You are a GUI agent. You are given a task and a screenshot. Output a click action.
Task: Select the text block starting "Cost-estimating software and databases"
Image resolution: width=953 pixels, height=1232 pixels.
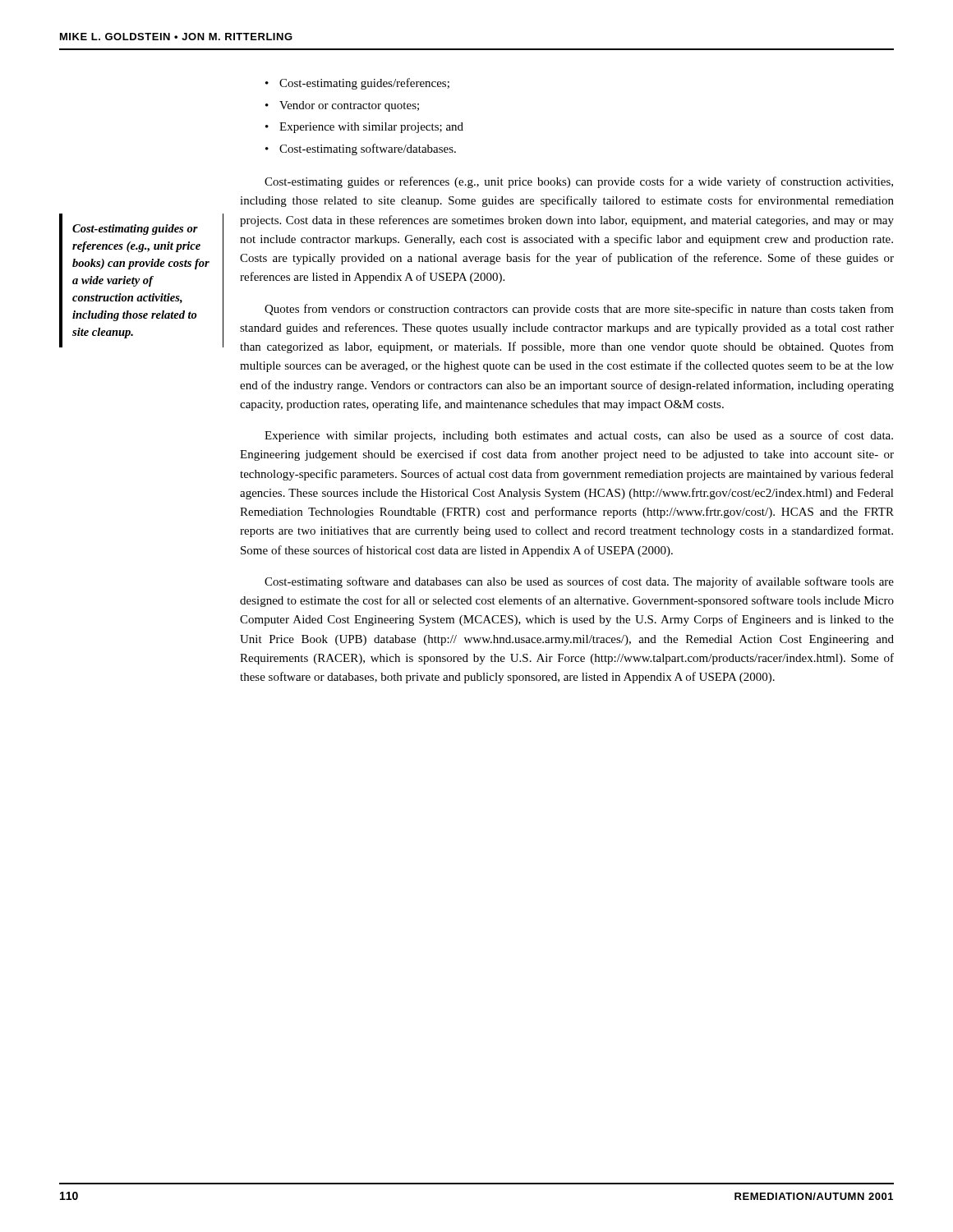click(567, 629)
